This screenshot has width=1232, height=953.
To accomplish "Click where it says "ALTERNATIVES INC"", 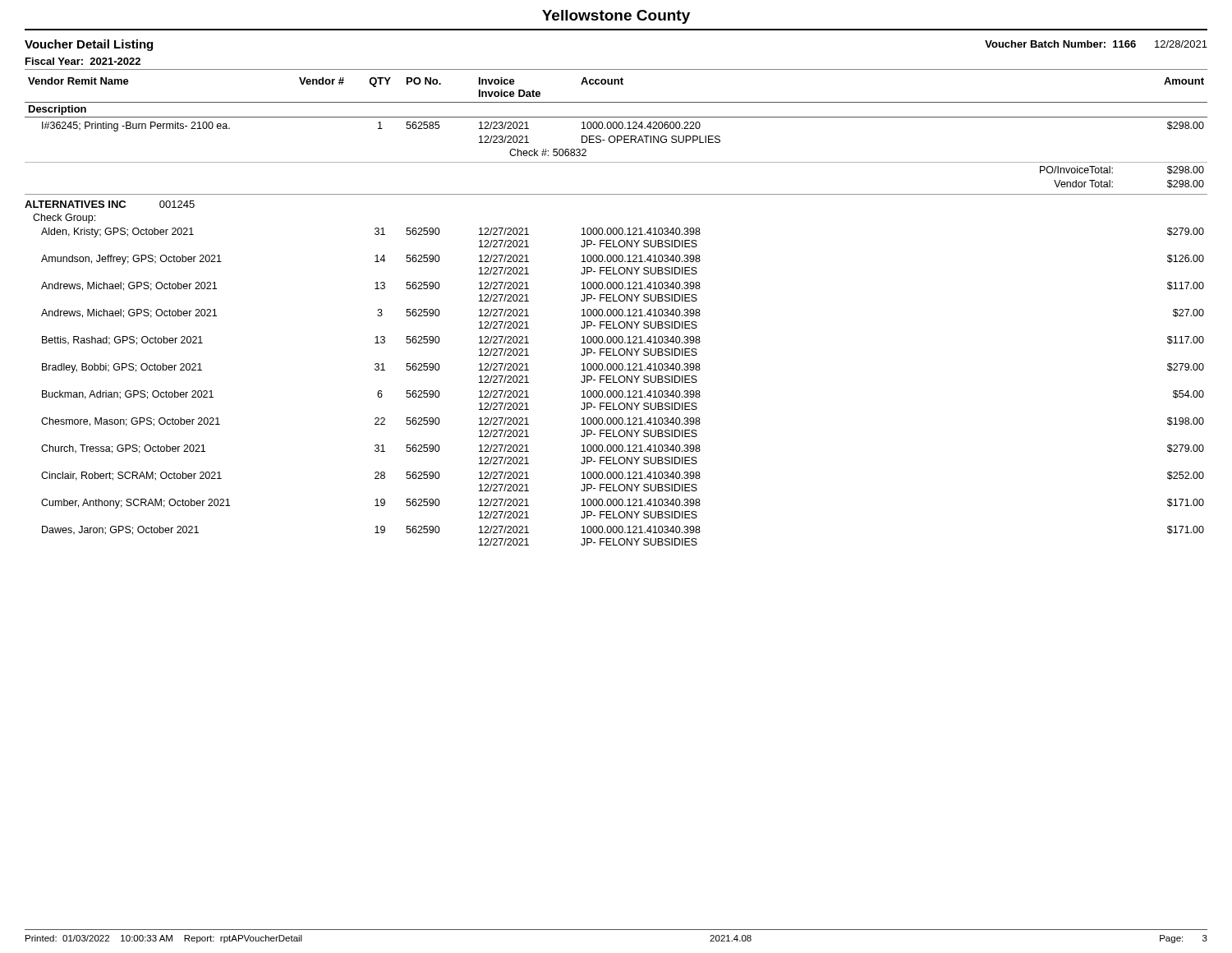I will [x=75, y=204].
